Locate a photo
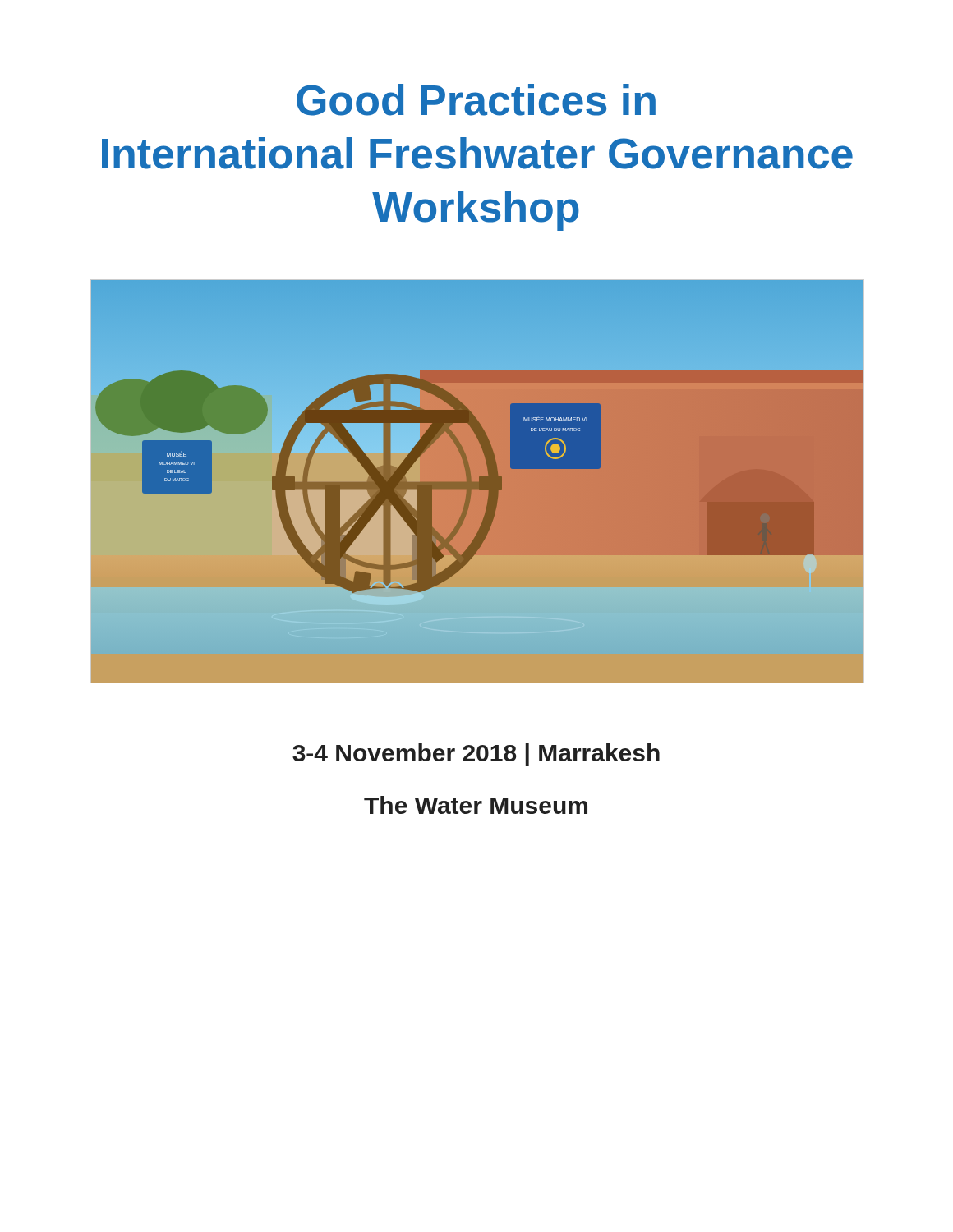The width and height of the screenshot is (953, 1232). click(x=476, y=481)
